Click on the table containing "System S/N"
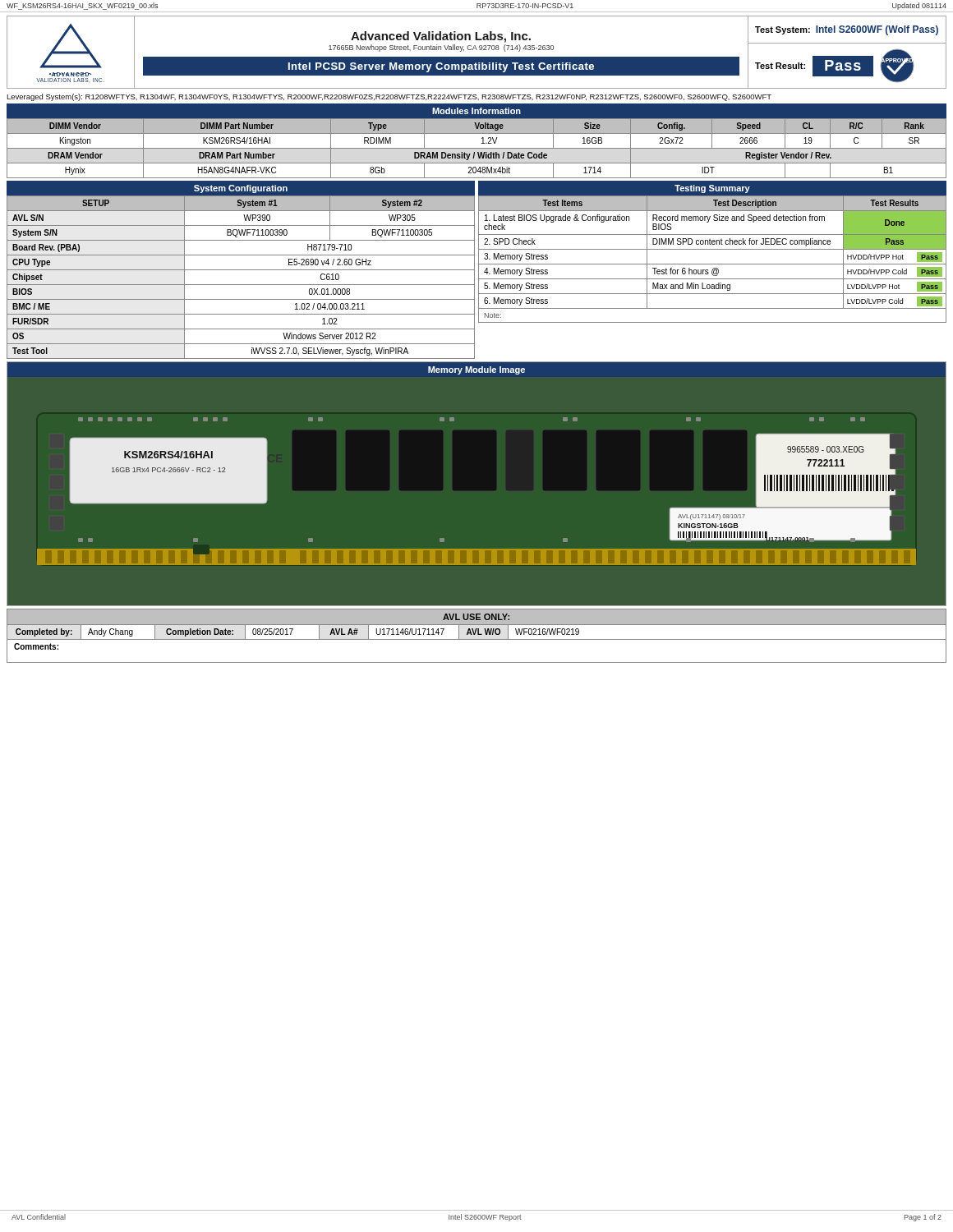The width and height of the screenshot is (953, 1232). coord(241,270)
